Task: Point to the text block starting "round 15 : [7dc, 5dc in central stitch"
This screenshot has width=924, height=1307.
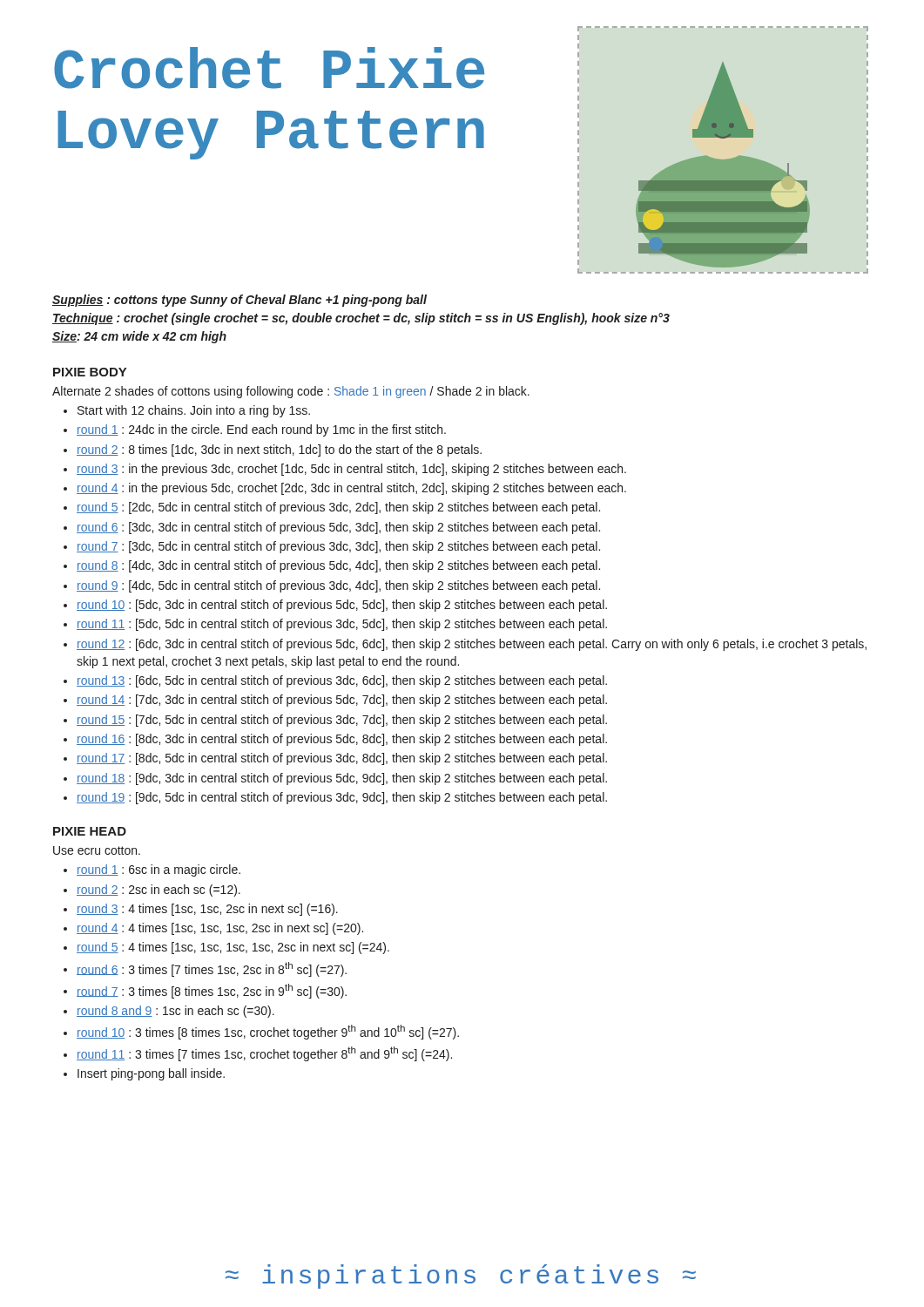Action: tap(342, 720)
